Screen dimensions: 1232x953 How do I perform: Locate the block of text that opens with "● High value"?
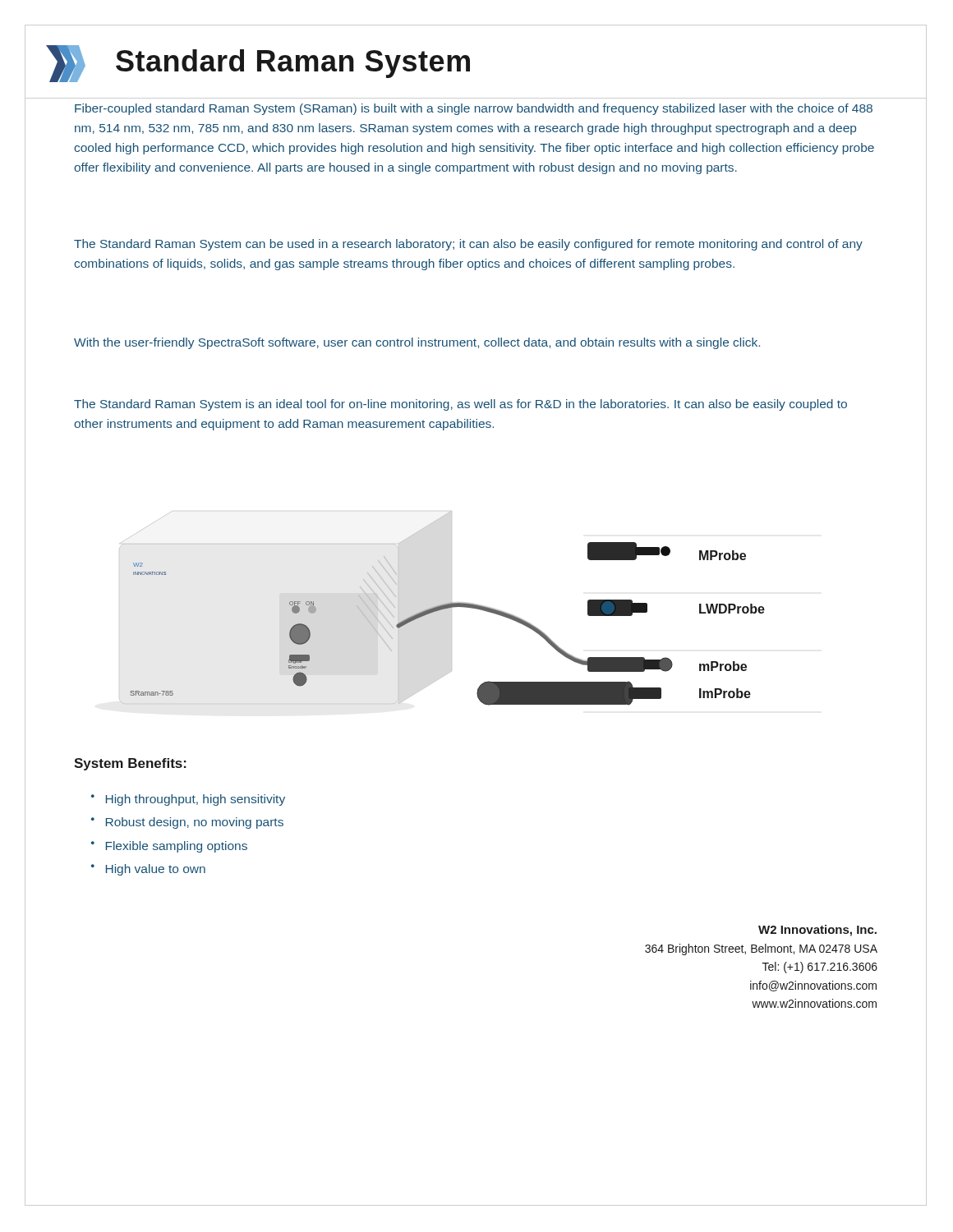click(x=148, y=869)
